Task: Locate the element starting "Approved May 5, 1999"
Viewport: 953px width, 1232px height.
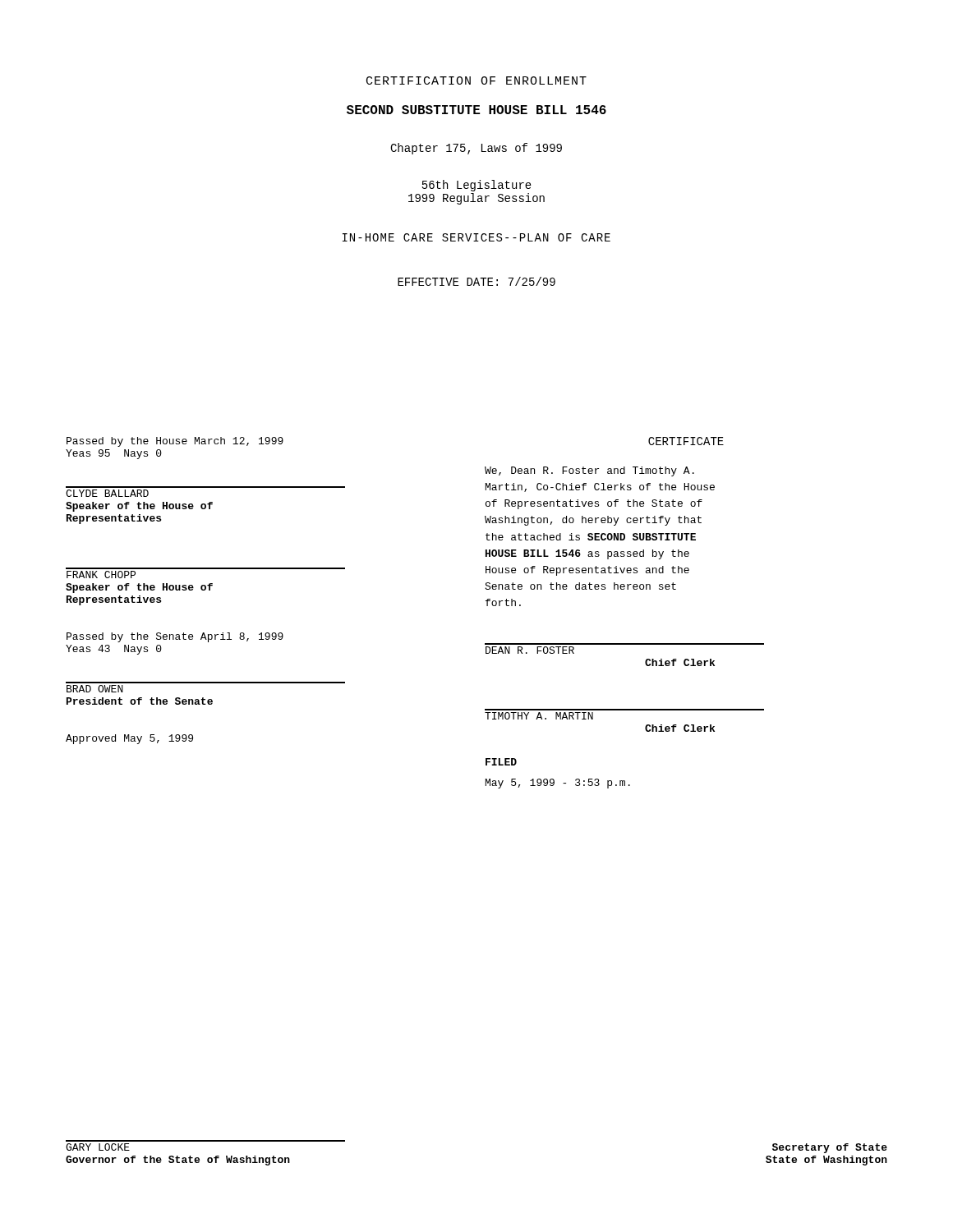Action: [130, 739]
